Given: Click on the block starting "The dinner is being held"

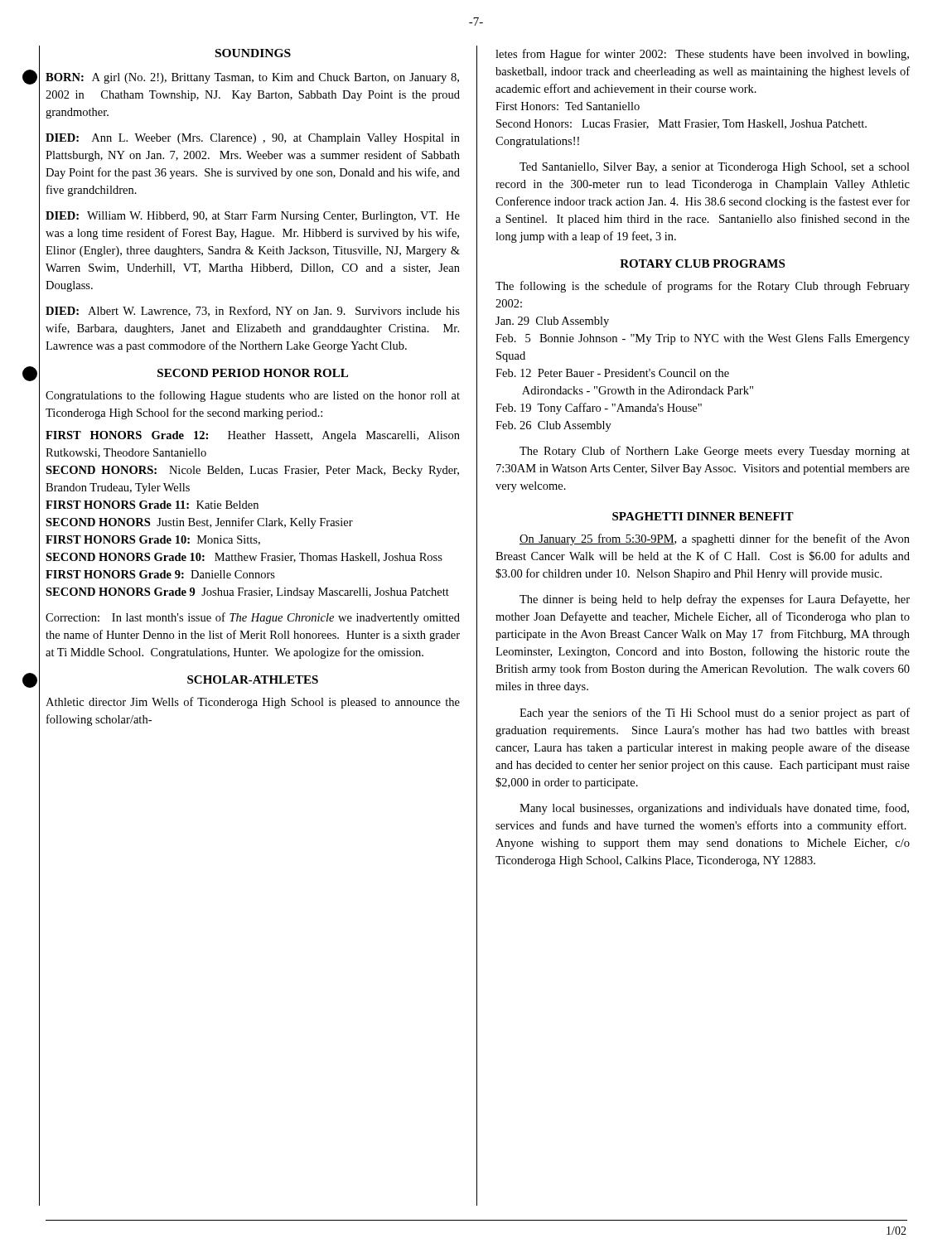Looking at the screenshot, I should (703, 643).
